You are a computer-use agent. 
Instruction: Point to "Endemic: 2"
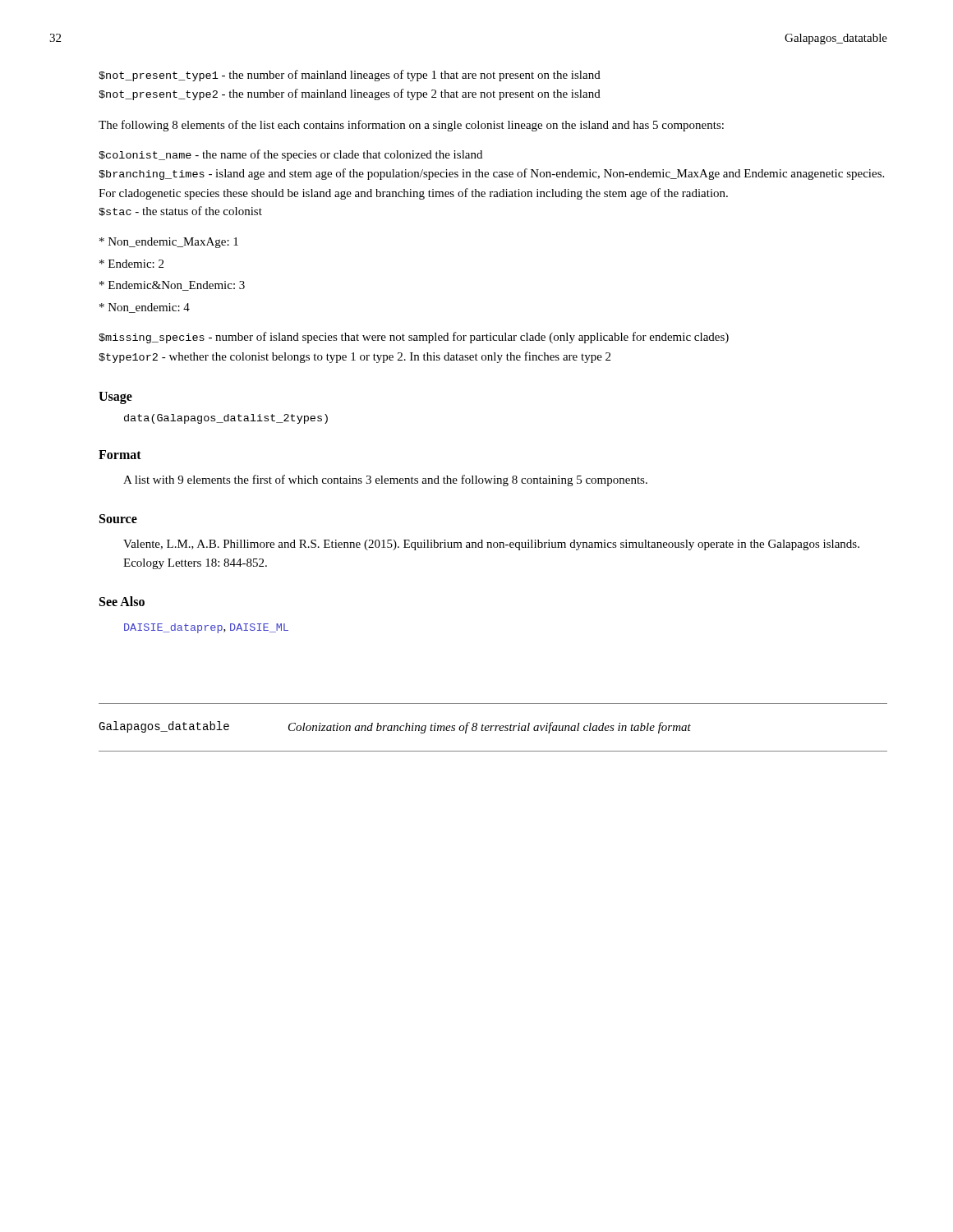pos(131,263)
